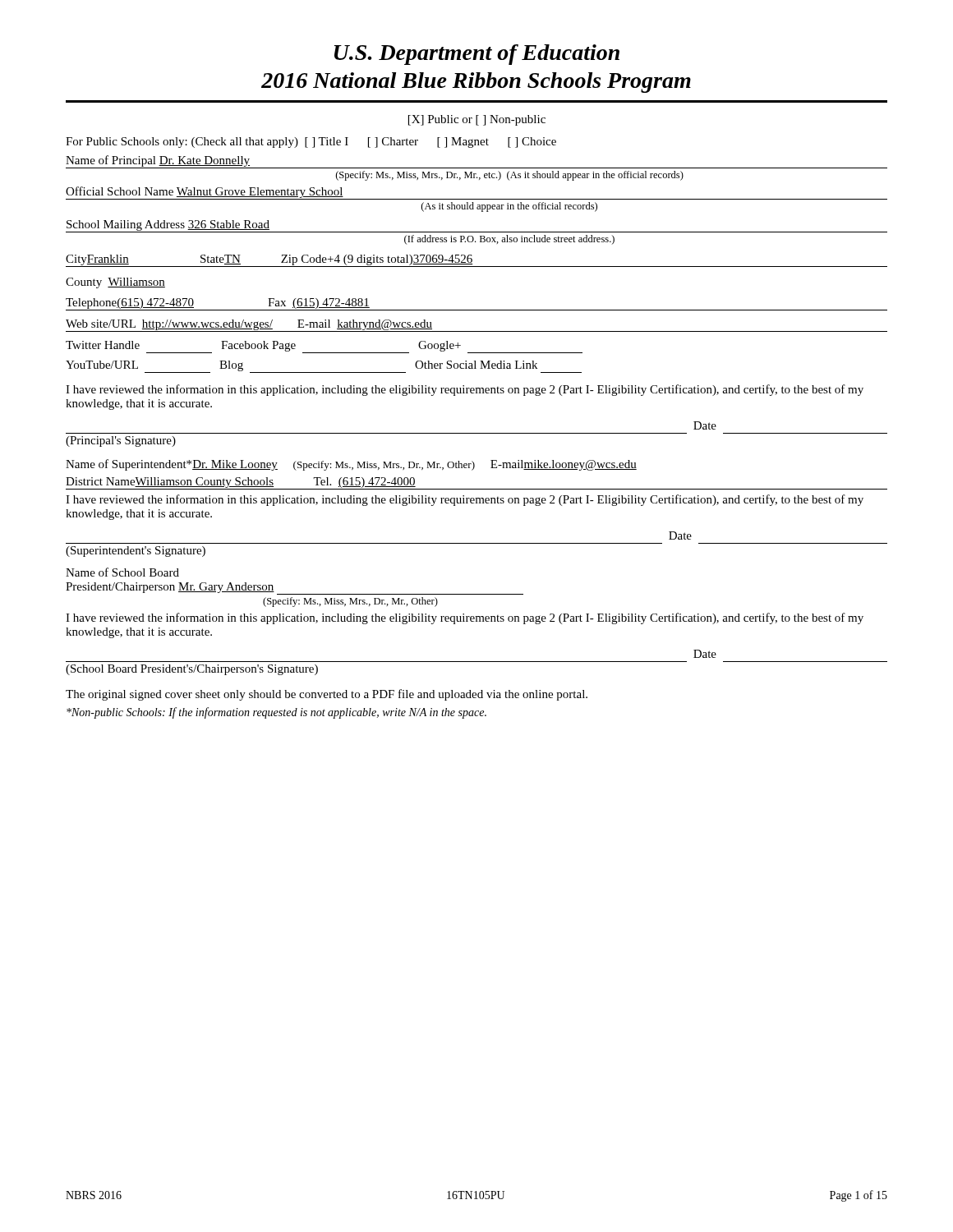The image size is (953, 1232).
Task: Select the text block that says "Name of School Board President/Chairperson Mr. Gary"
Action: coord(122,572)
